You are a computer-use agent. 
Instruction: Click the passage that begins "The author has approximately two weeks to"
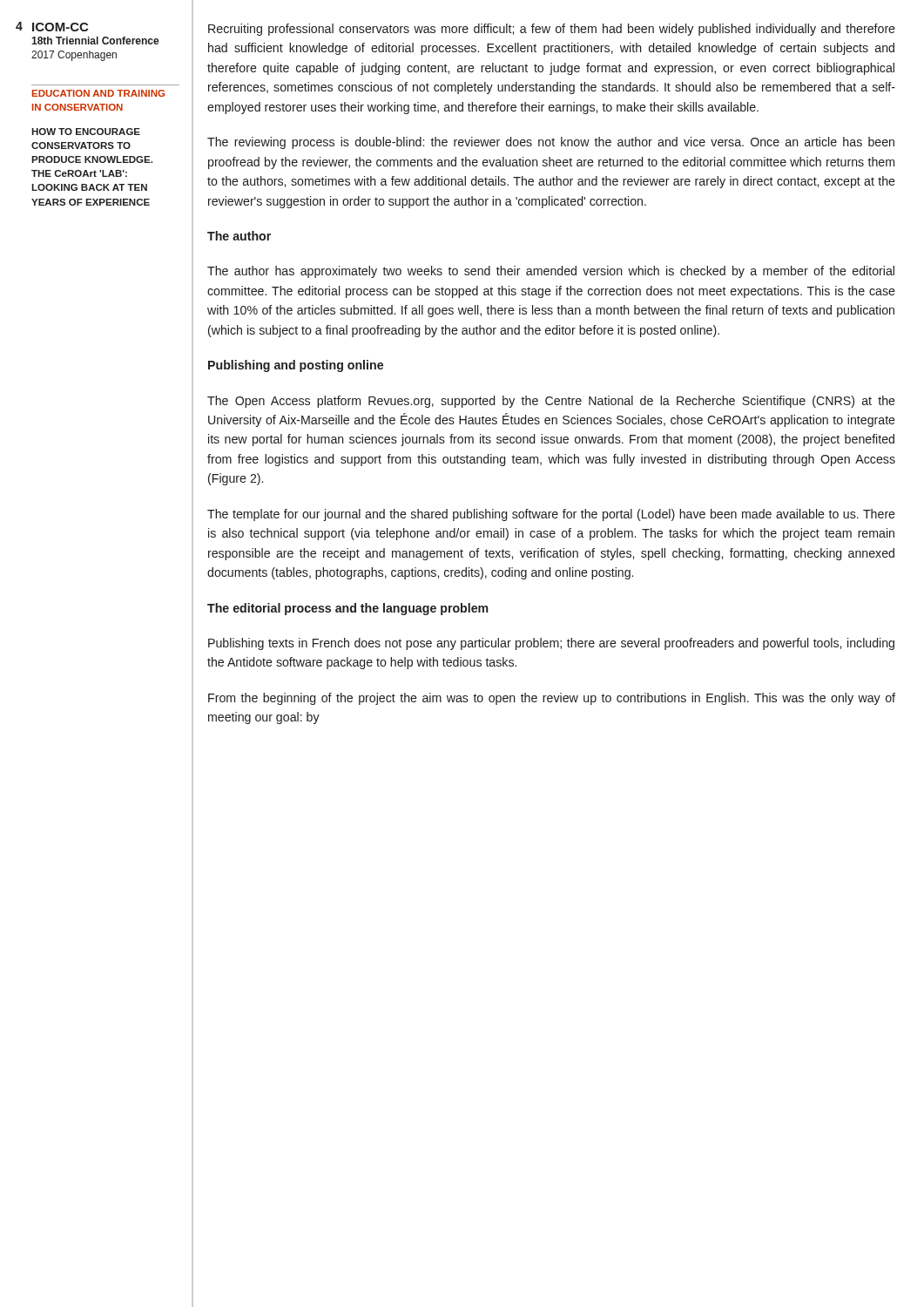(551, 301)
